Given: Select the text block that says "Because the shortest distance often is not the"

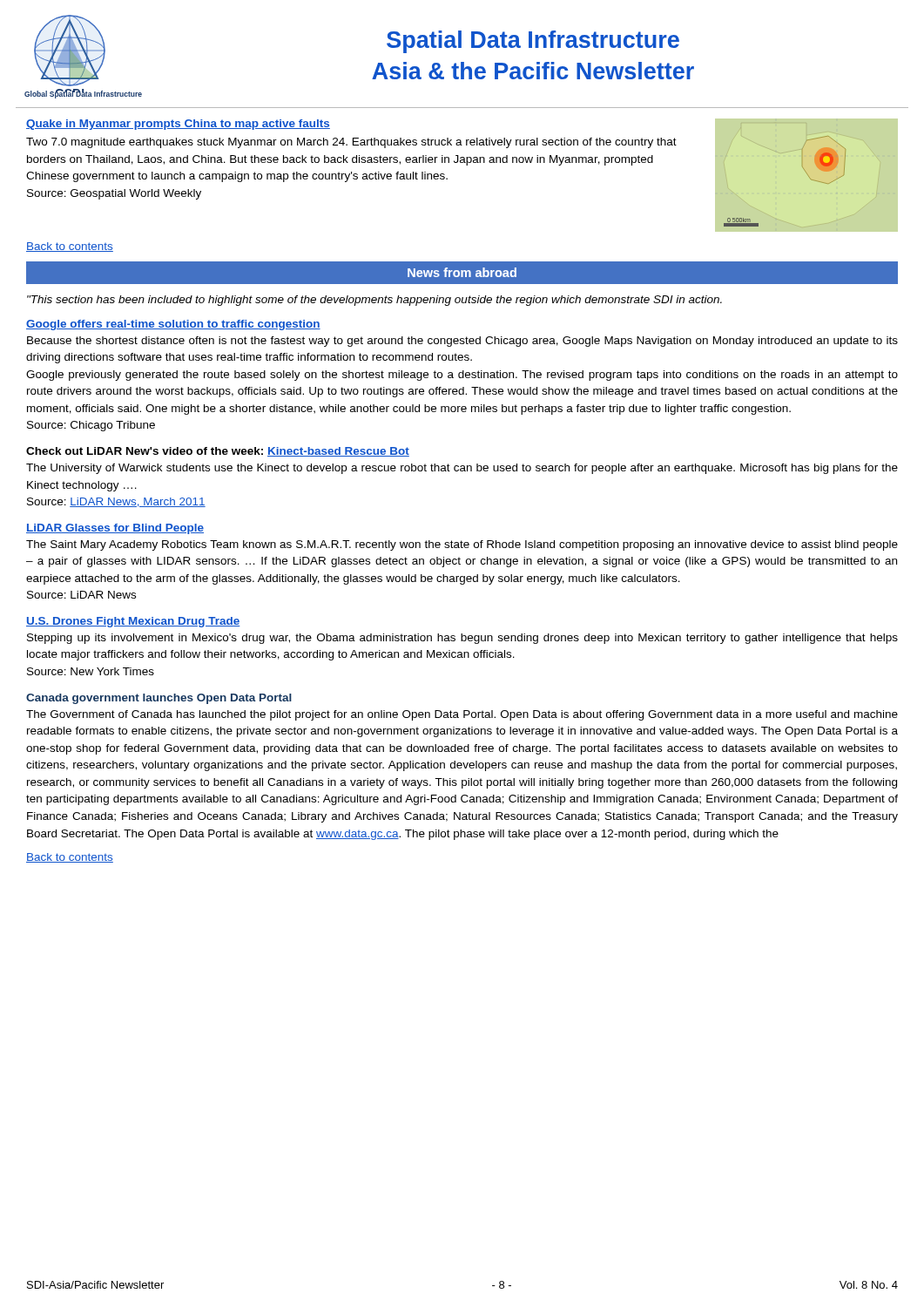Looking at the screenshot, I should [462, 382].
